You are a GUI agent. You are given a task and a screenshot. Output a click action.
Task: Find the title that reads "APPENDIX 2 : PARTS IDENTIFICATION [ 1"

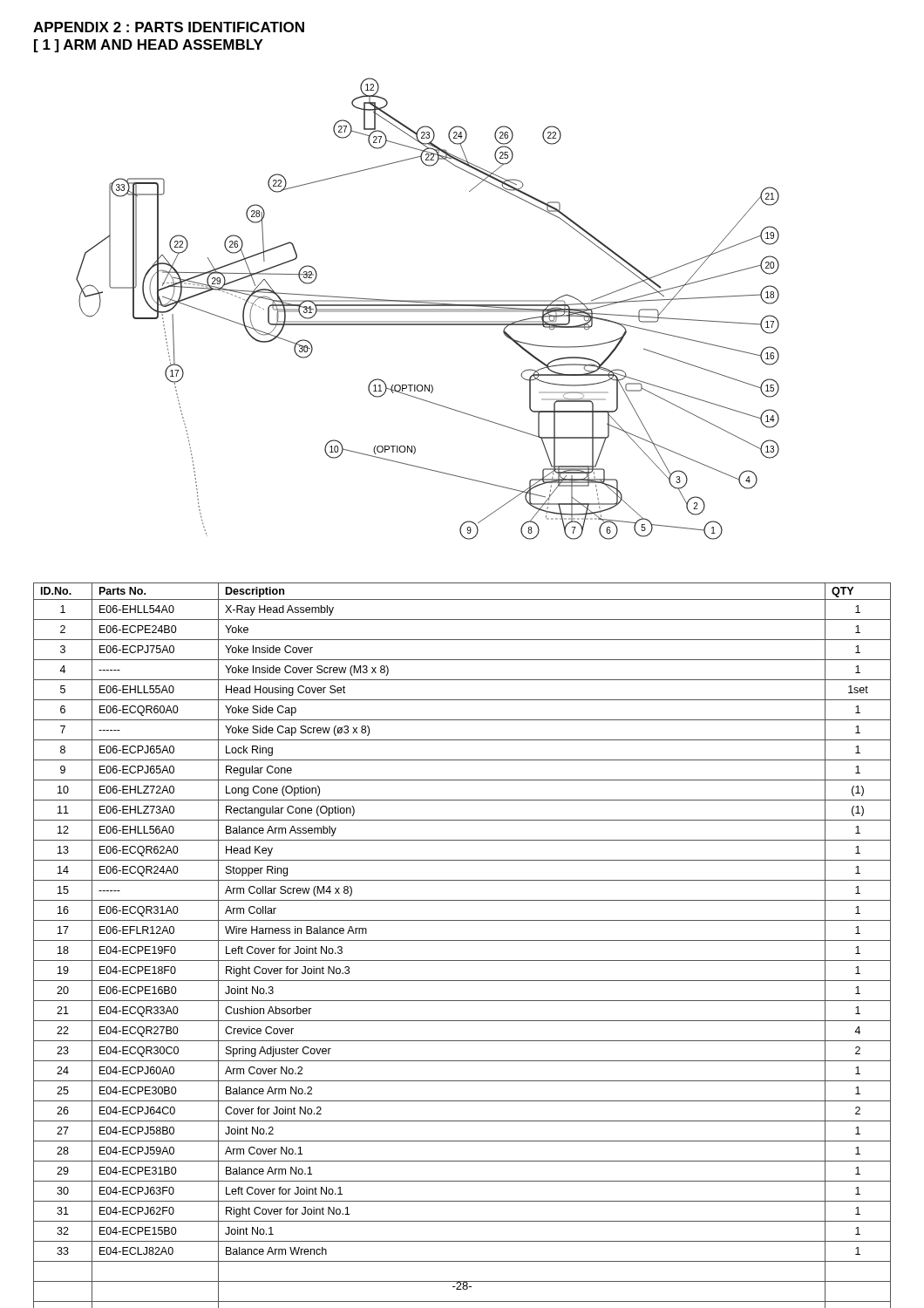pos(169,37)
